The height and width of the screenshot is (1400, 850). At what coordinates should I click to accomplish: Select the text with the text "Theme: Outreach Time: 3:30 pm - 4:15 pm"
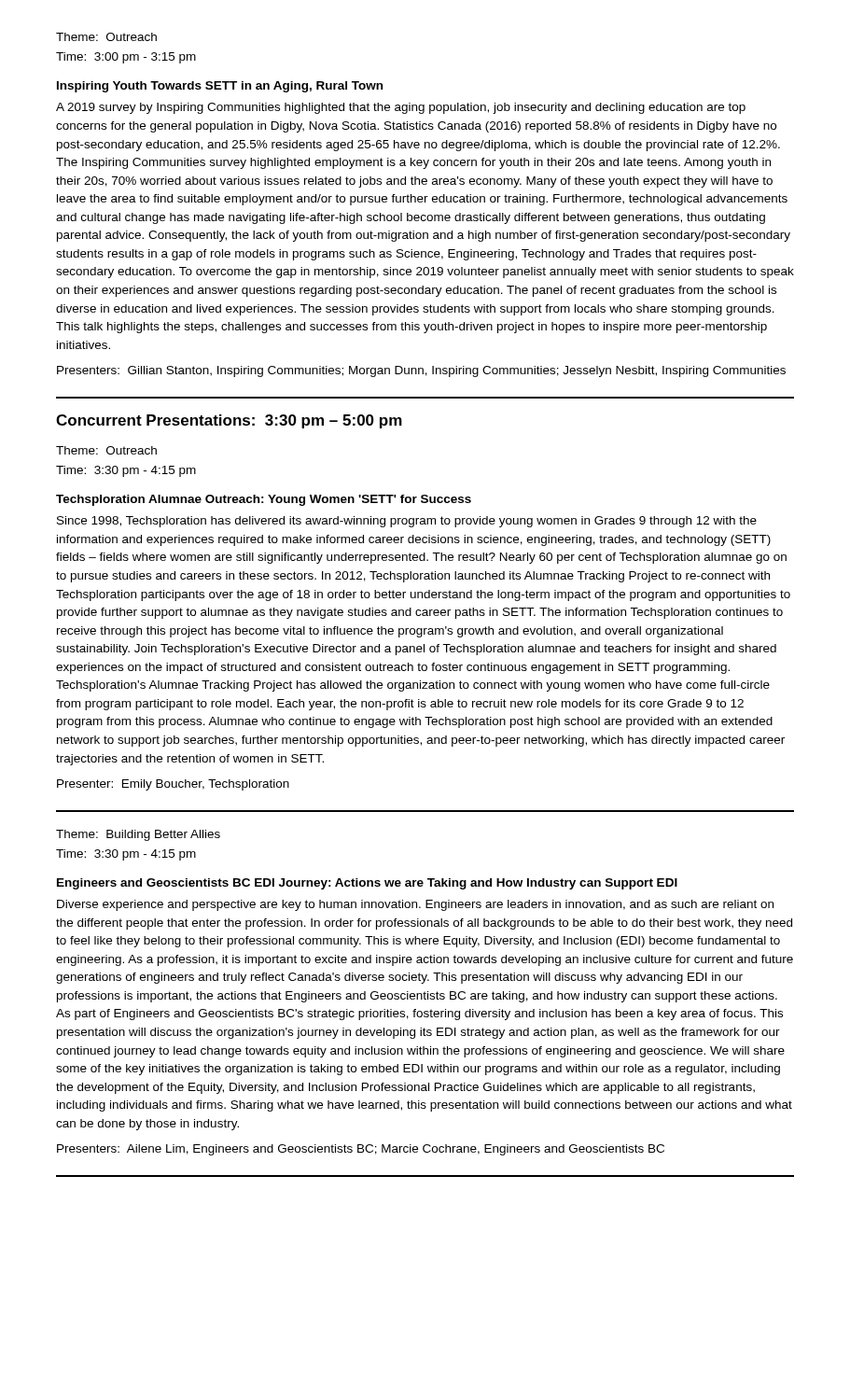click(x=126, y=460)
